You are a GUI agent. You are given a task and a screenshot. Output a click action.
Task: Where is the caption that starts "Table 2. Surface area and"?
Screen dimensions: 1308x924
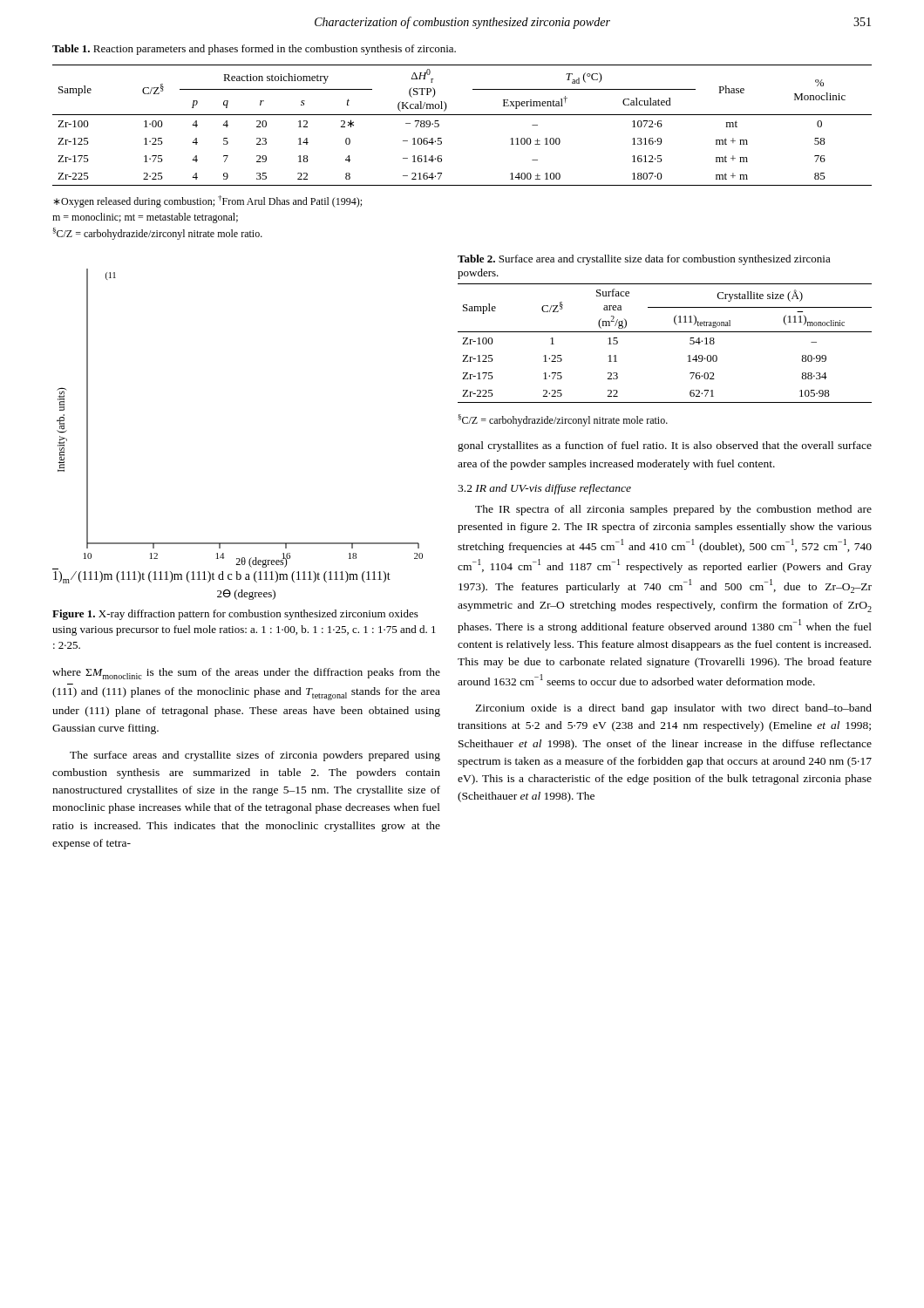click(x=644, y=265)
